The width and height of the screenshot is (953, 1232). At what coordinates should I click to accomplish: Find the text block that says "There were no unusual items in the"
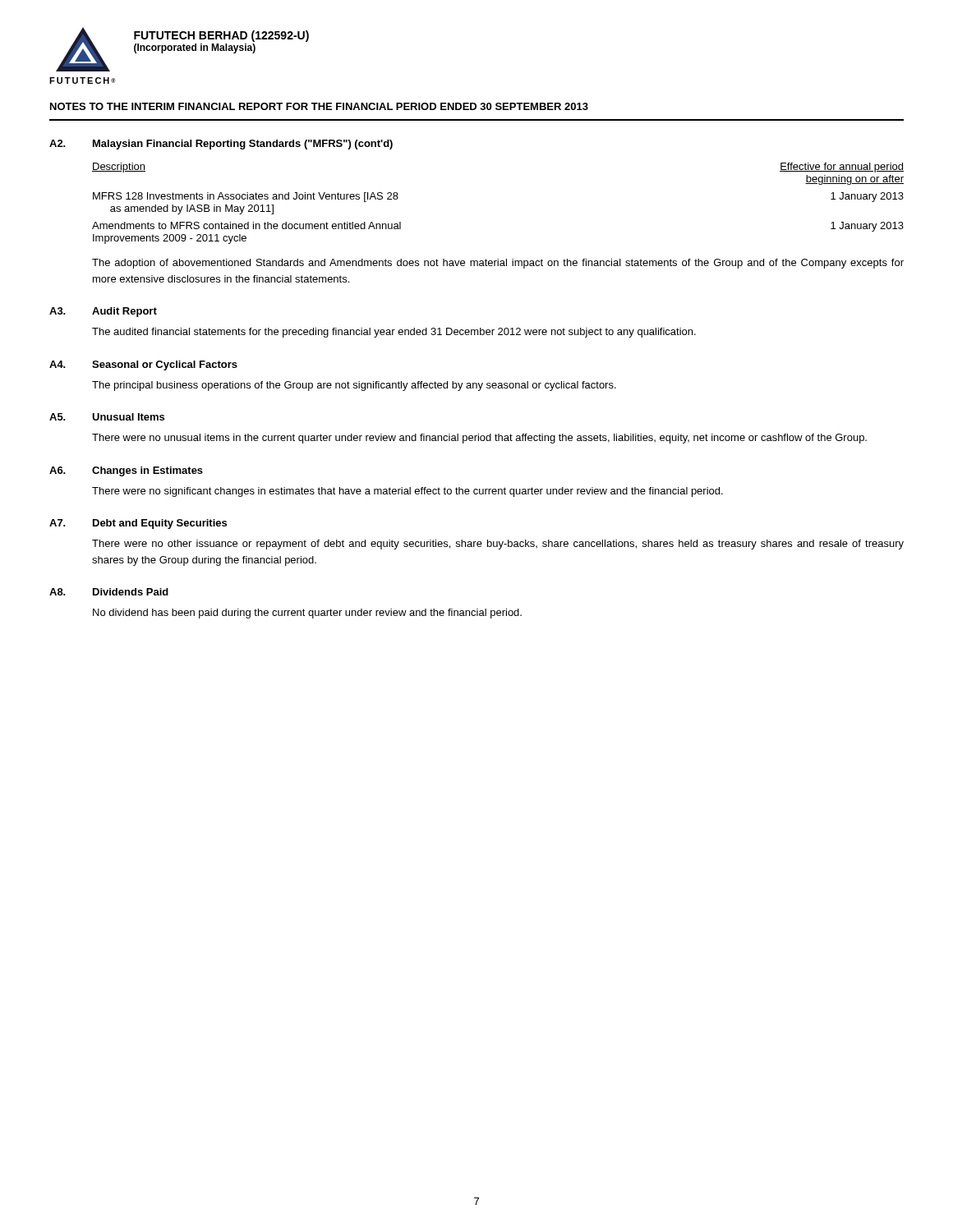pyautogui.click(x=480, y=437)
